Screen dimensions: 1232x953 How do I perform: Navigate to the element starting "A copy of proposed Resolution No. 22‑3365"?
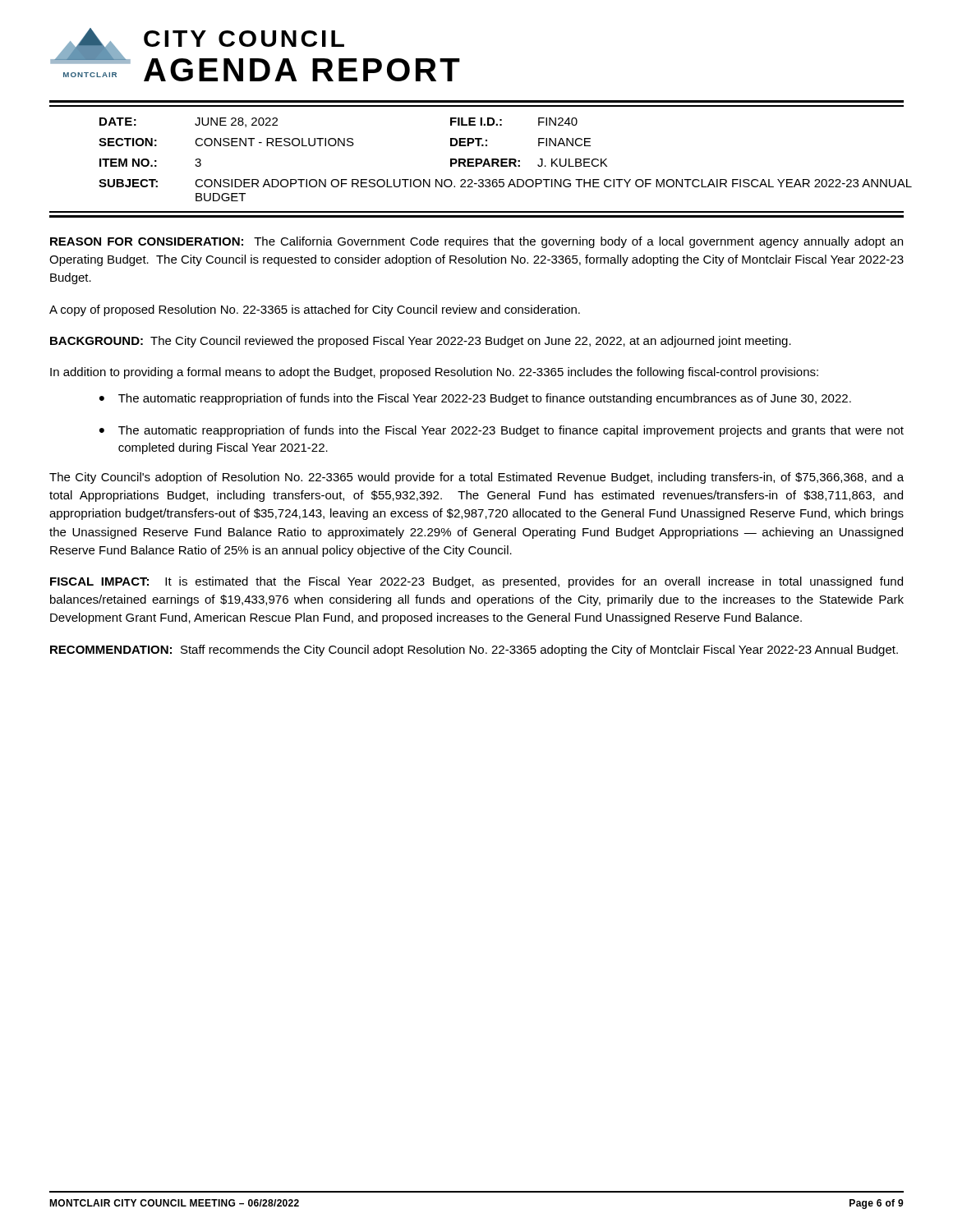[x=315, y=309]
